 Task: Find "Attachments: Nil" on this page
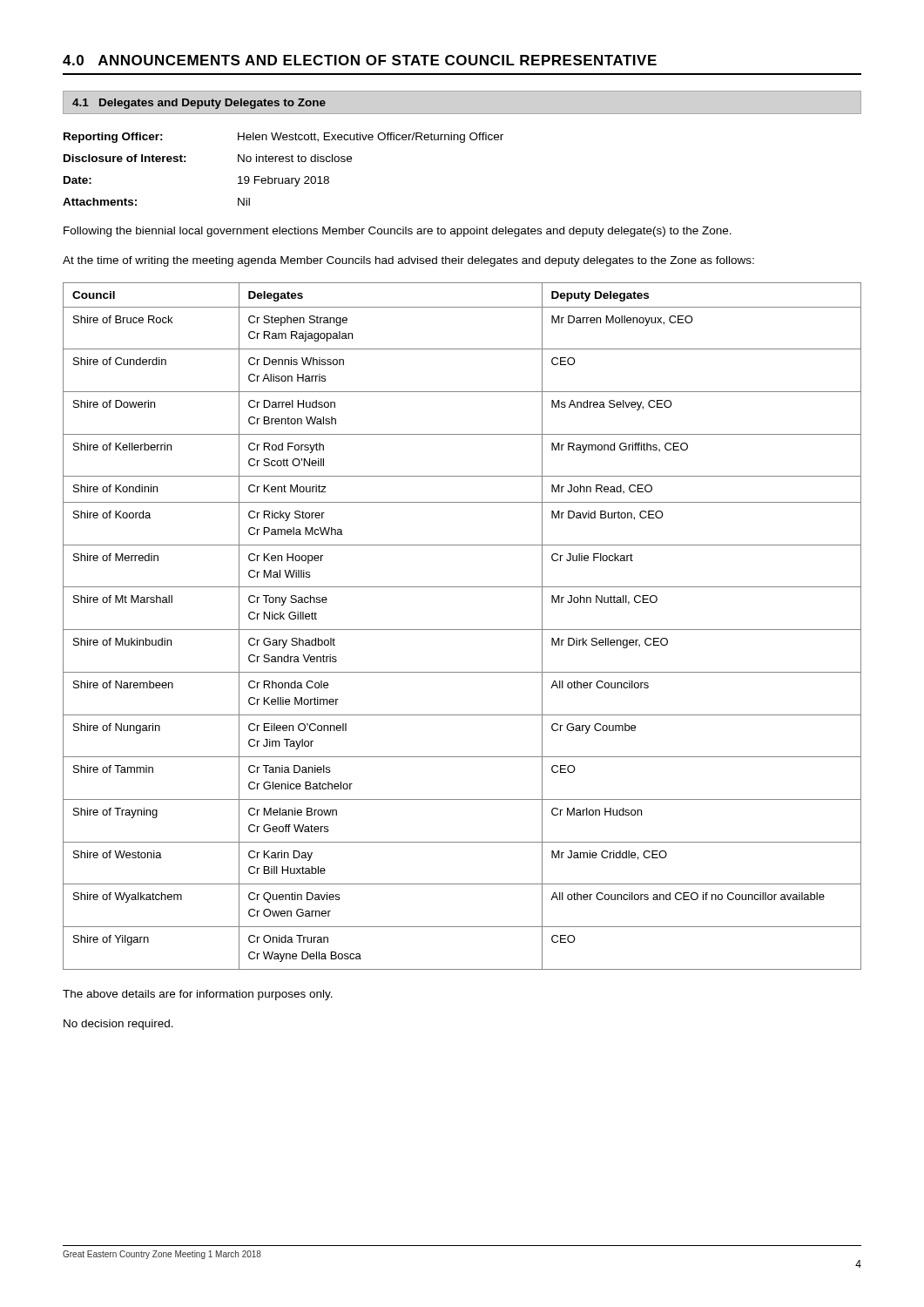tap(95, 201)
